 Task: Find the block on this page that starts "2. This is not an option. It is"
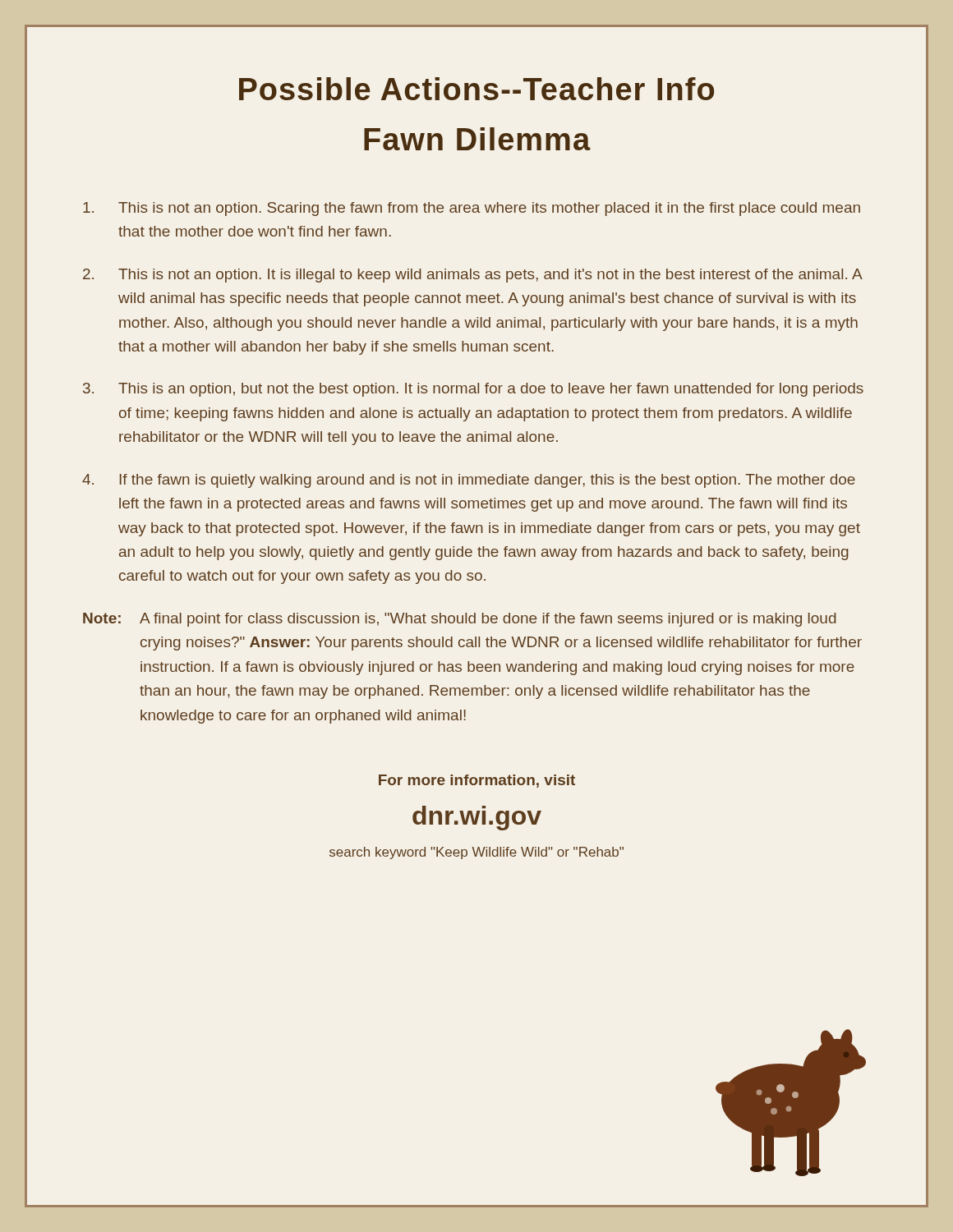pyautogui.click(x=476, y=310)
